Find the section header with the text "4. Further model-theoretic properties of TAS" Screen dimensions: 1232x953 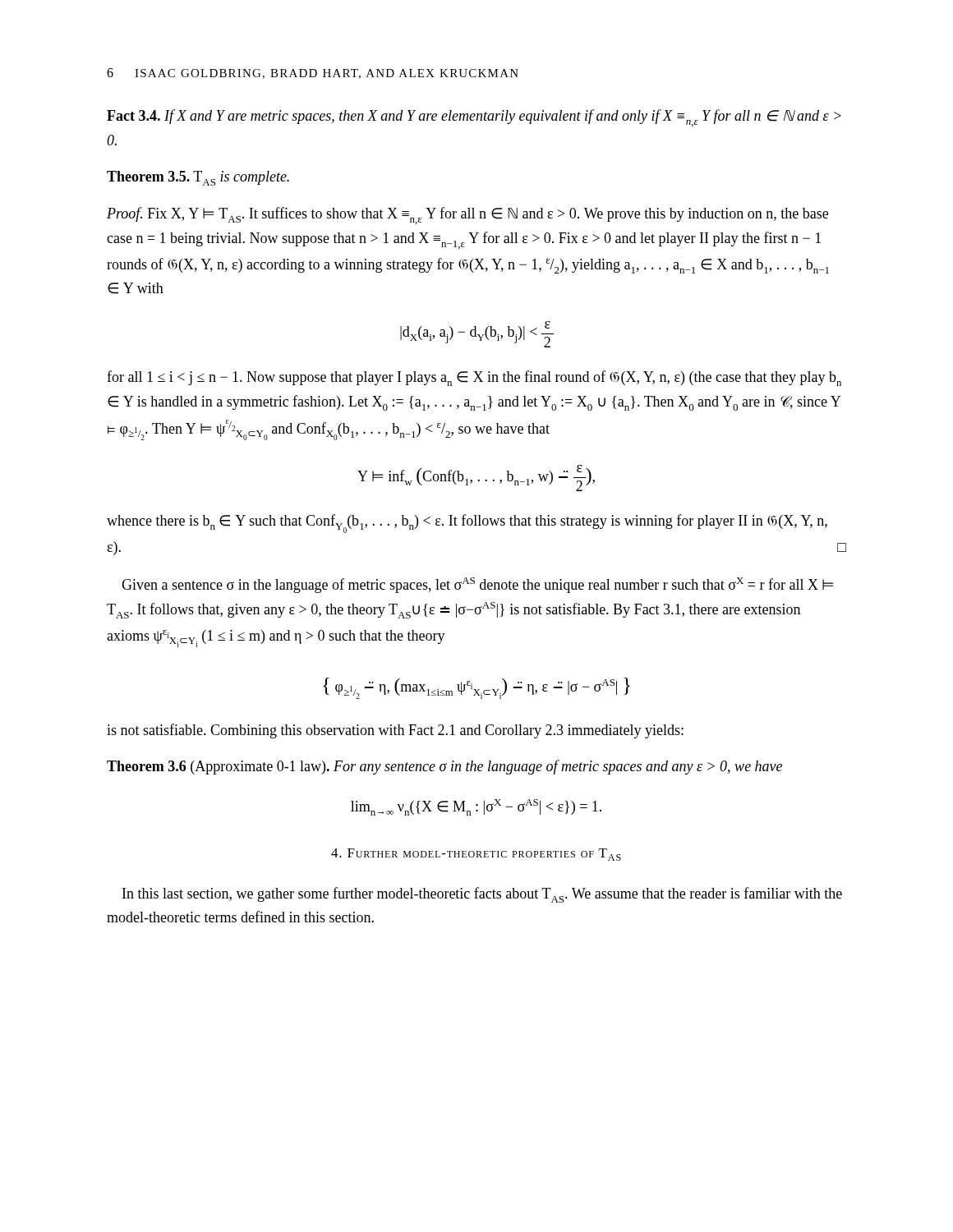coord(476,855)
